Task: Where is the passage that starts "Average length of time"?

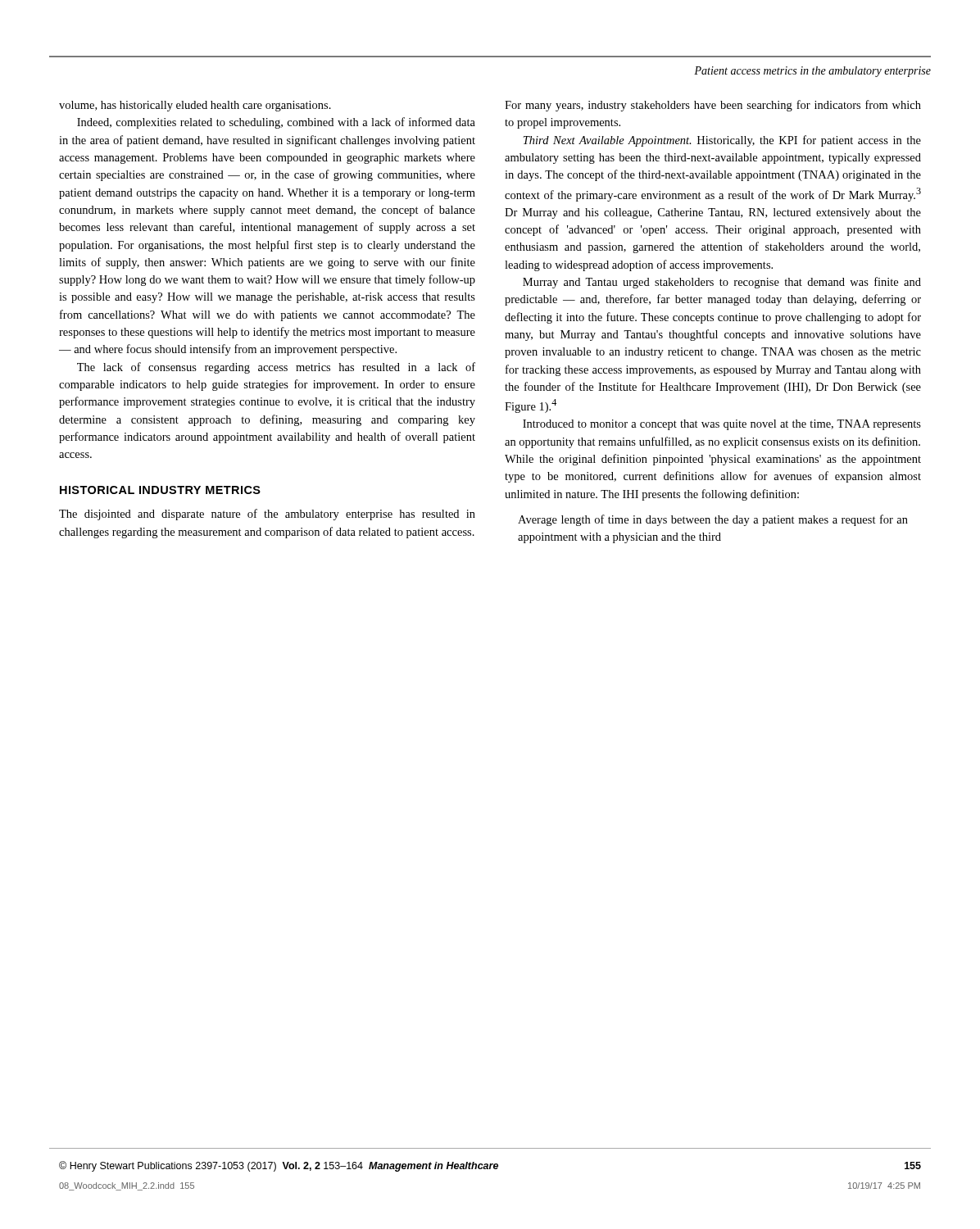Action: pos(713,529)
